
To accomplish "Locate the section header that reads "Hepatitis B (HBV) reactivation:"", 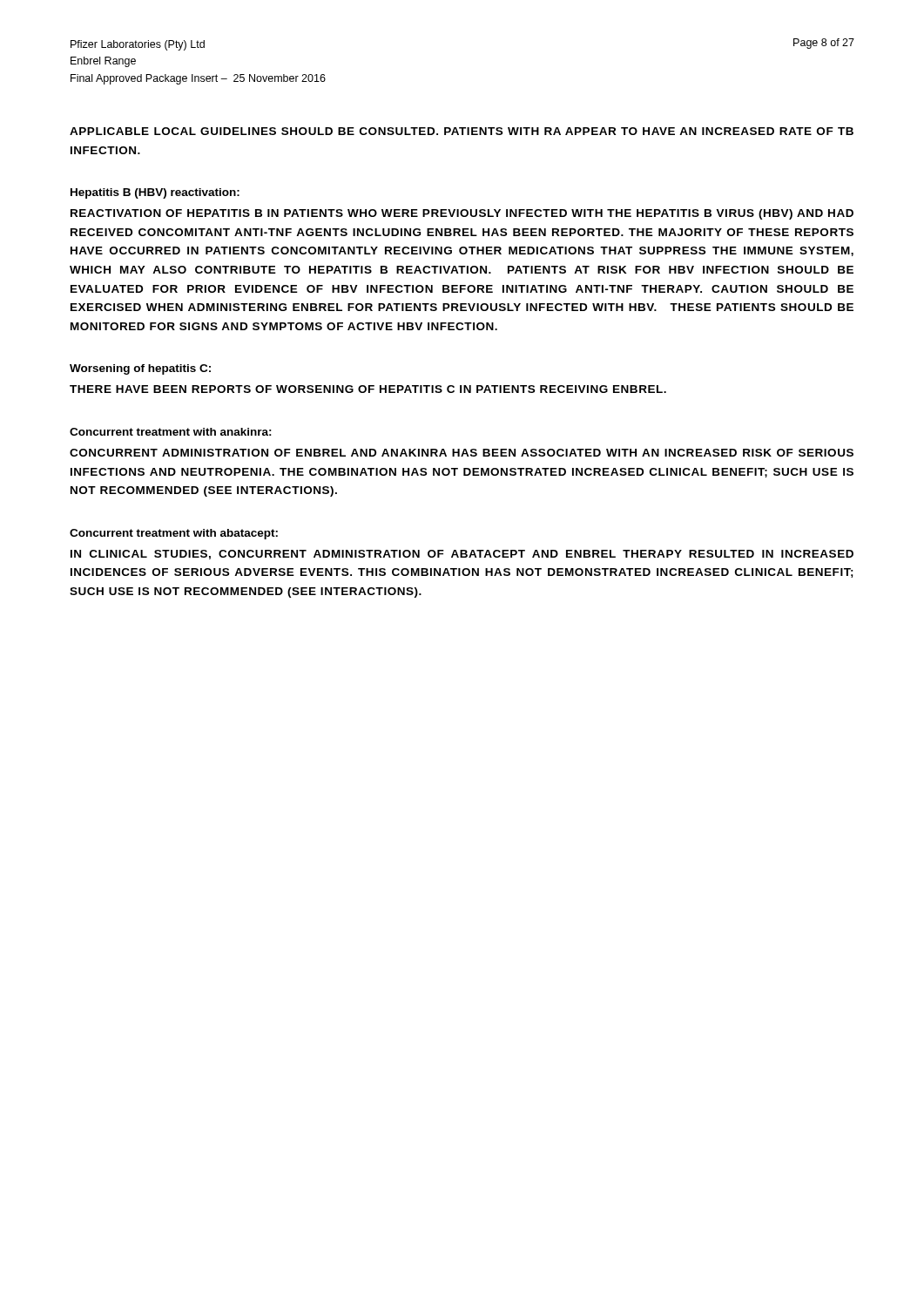I will pyautogui.click(x=155, y=192).
